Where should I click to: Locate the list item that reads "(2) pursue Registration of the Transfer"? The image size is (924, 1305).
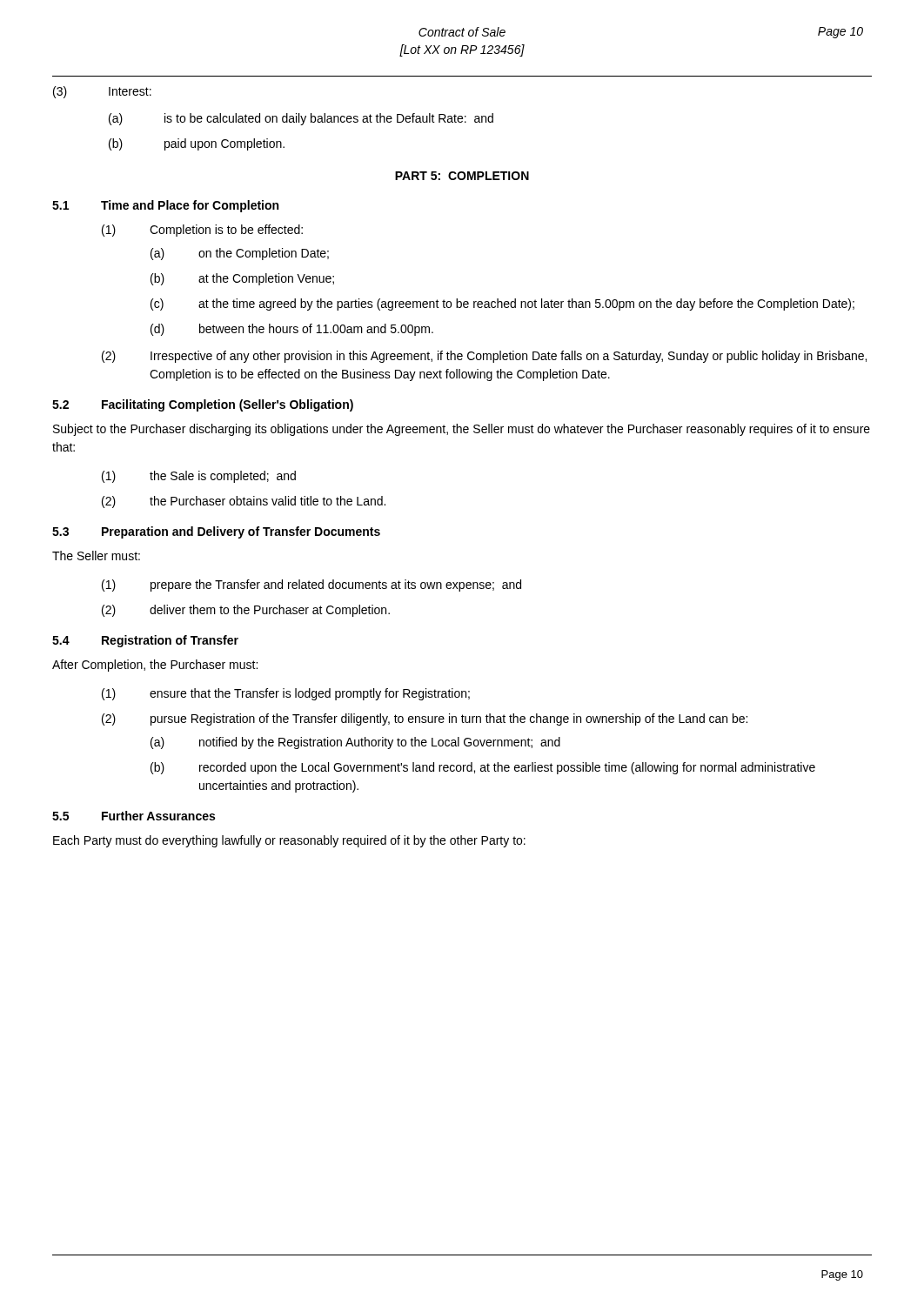click(x=486, y=719)
